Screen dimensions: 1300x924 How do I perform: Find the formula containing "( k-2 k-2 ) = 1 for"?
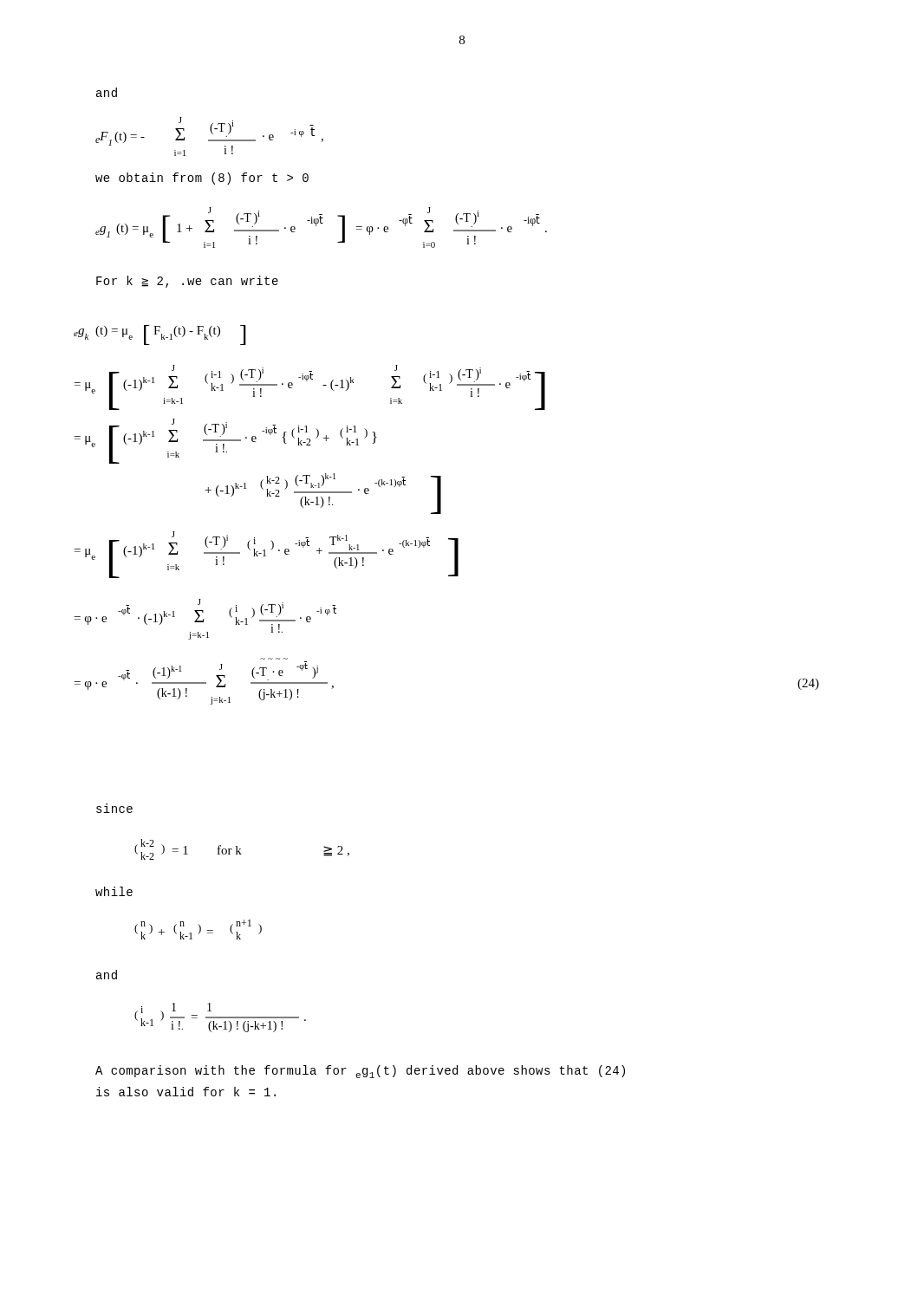click(x=312, y=845)
